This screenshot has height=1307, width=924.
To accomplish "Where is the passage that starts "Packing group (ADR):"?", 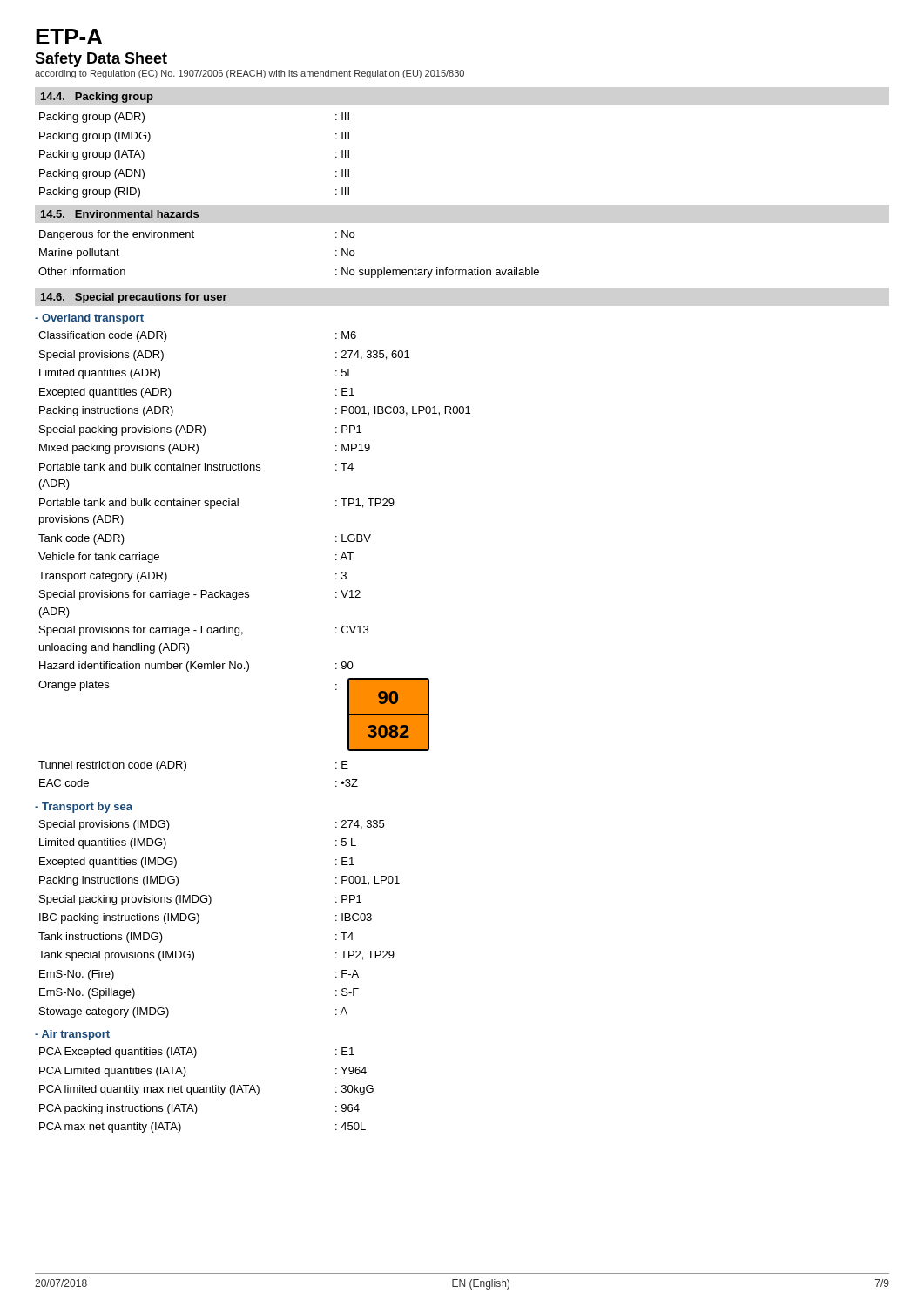I will 89,117.
